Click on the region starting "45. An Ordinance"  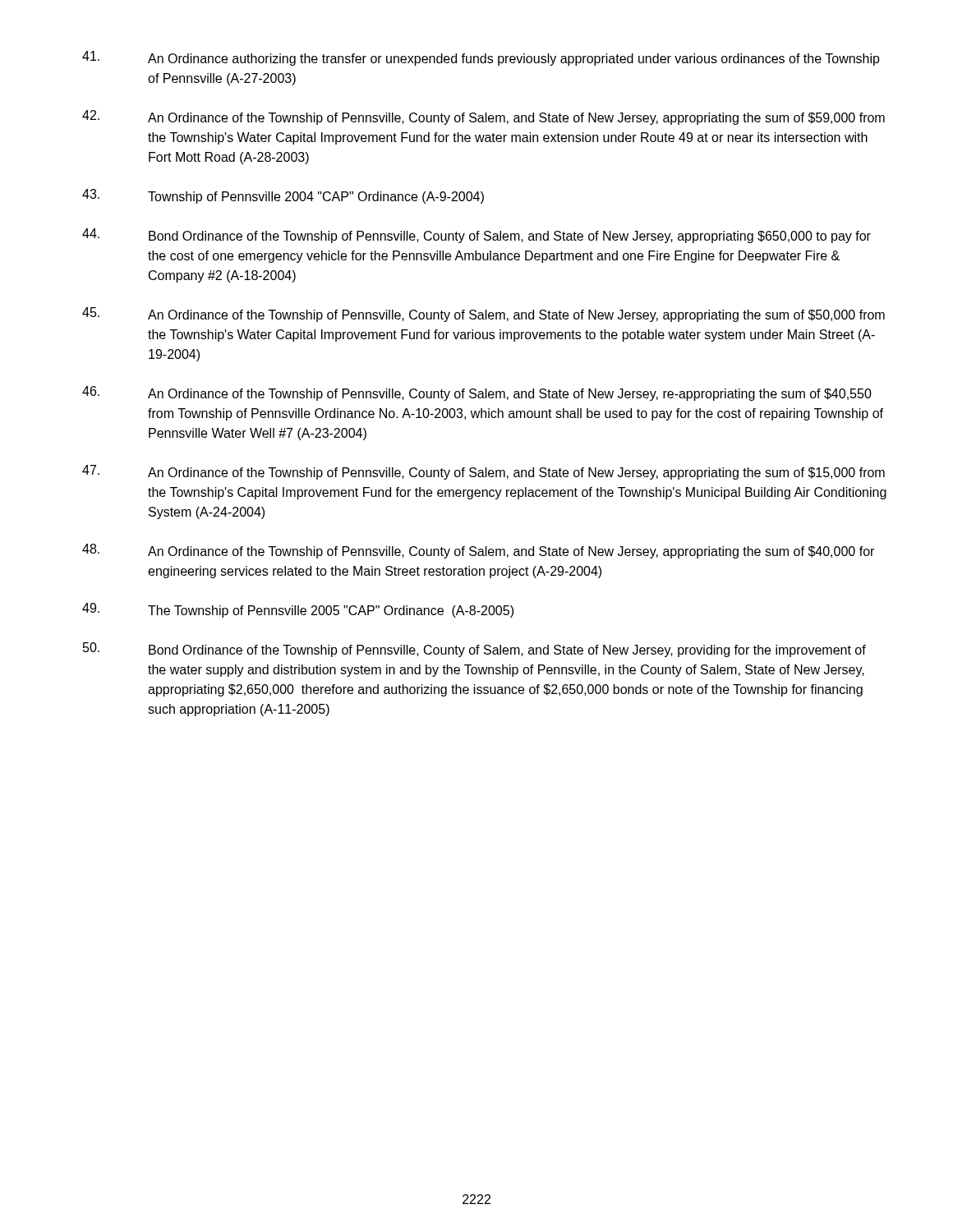click(x=485, y=335)
